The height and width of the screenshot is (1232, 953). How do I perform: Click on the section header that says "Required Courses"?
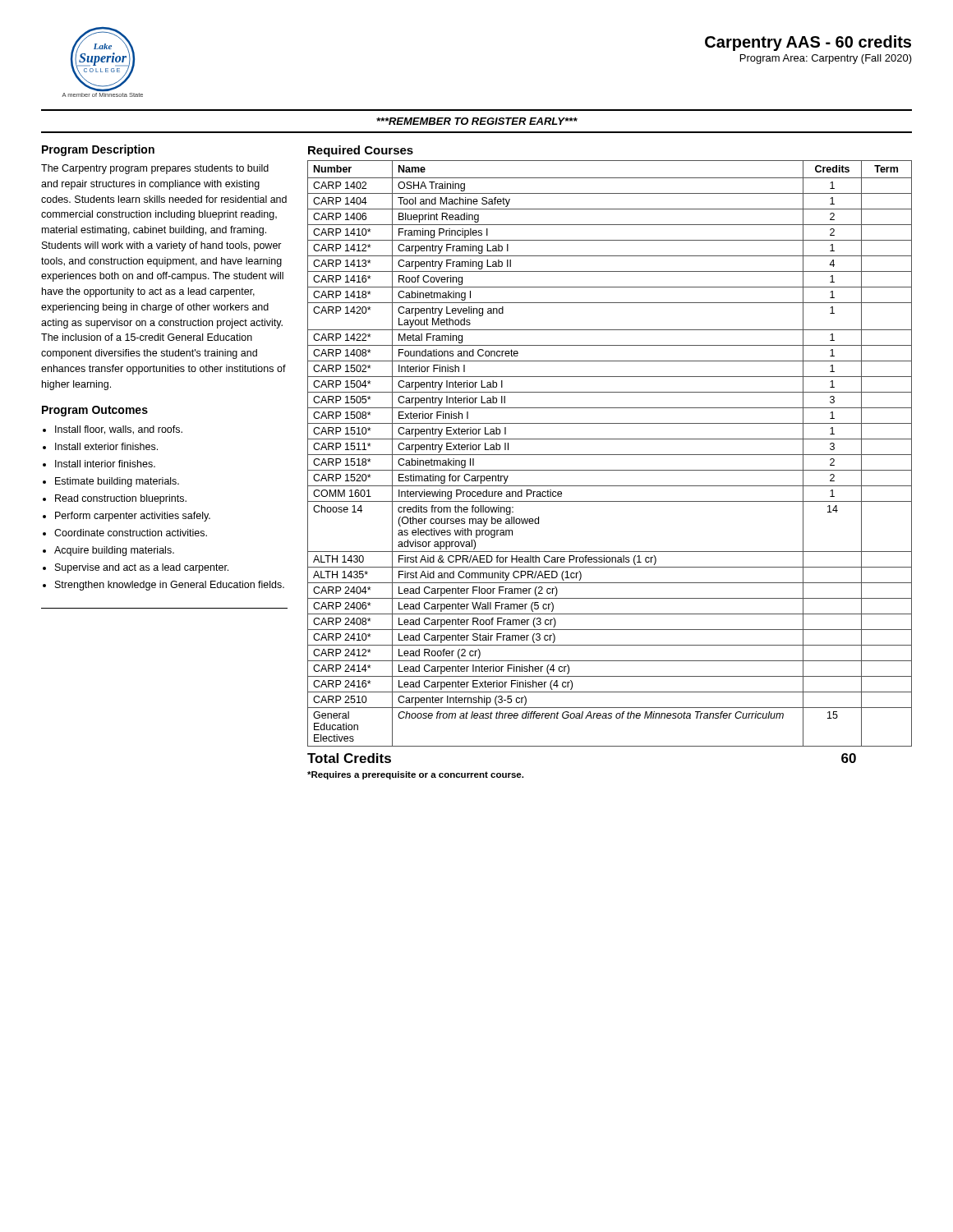click(360, 150)
